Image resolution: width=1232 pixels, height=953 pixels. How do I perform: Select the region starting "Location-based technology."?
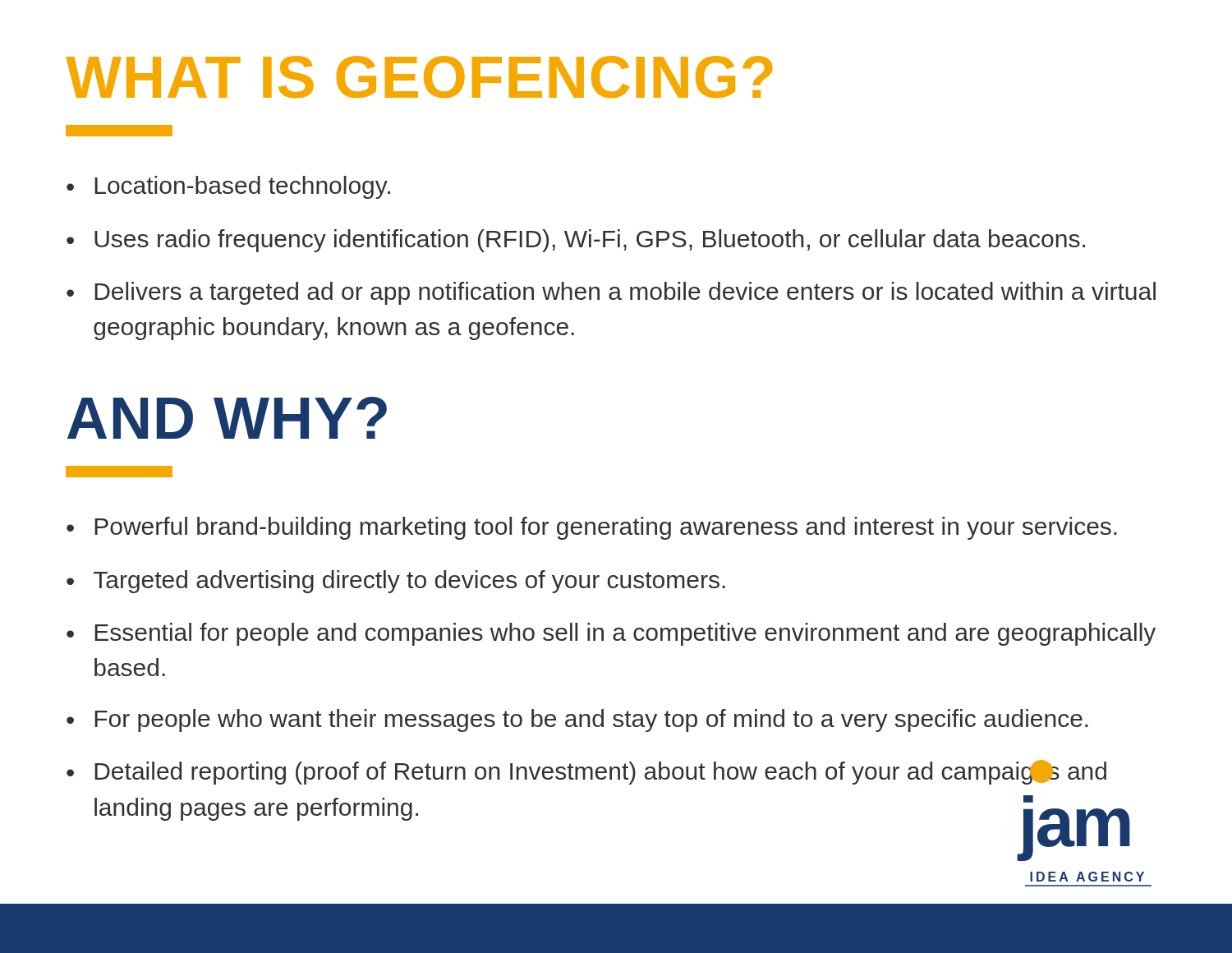(243, 185)
